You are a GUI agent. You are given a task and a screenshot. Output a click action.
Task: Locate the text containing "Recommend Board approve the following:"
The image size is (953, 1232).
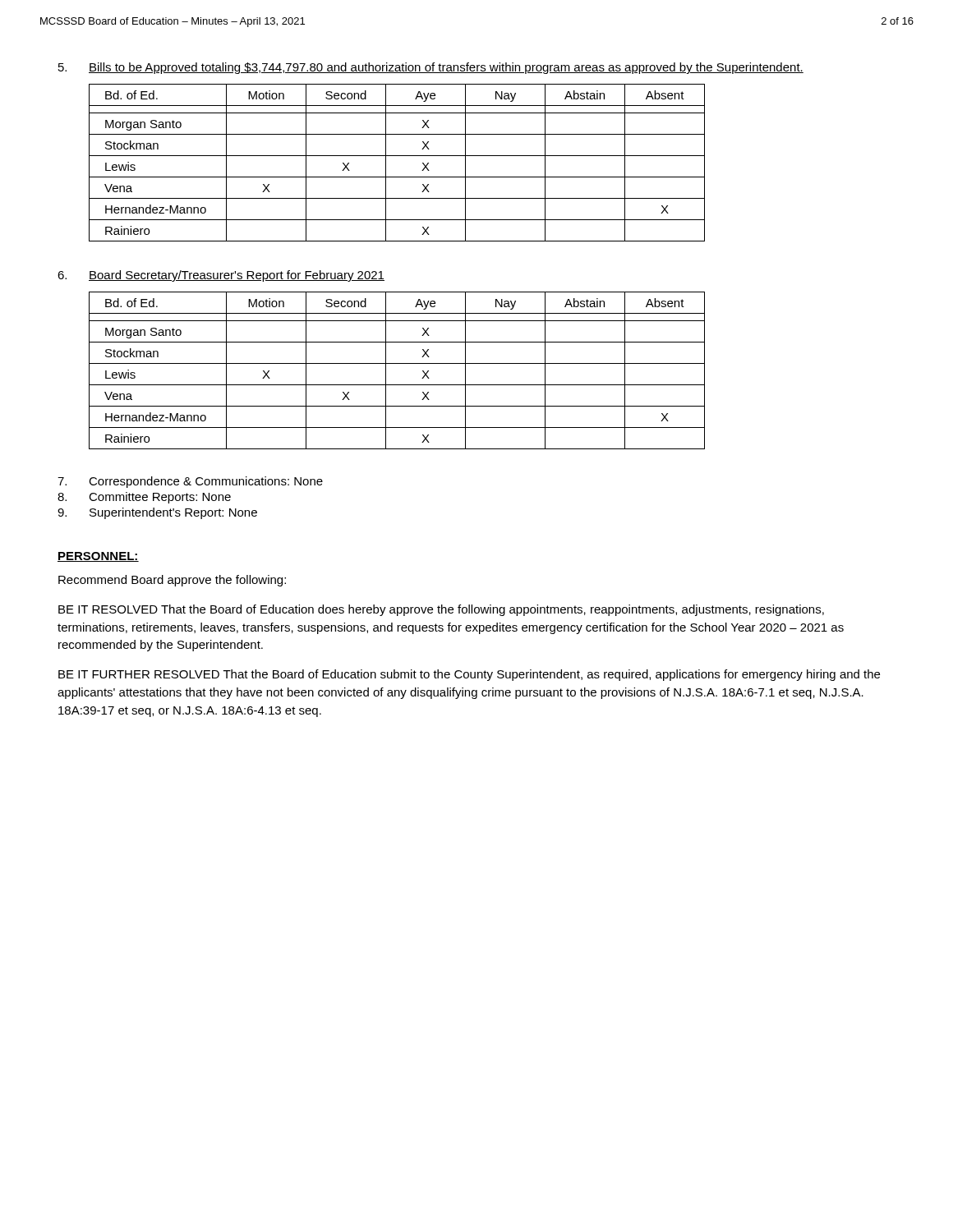(x=172, y=579)
